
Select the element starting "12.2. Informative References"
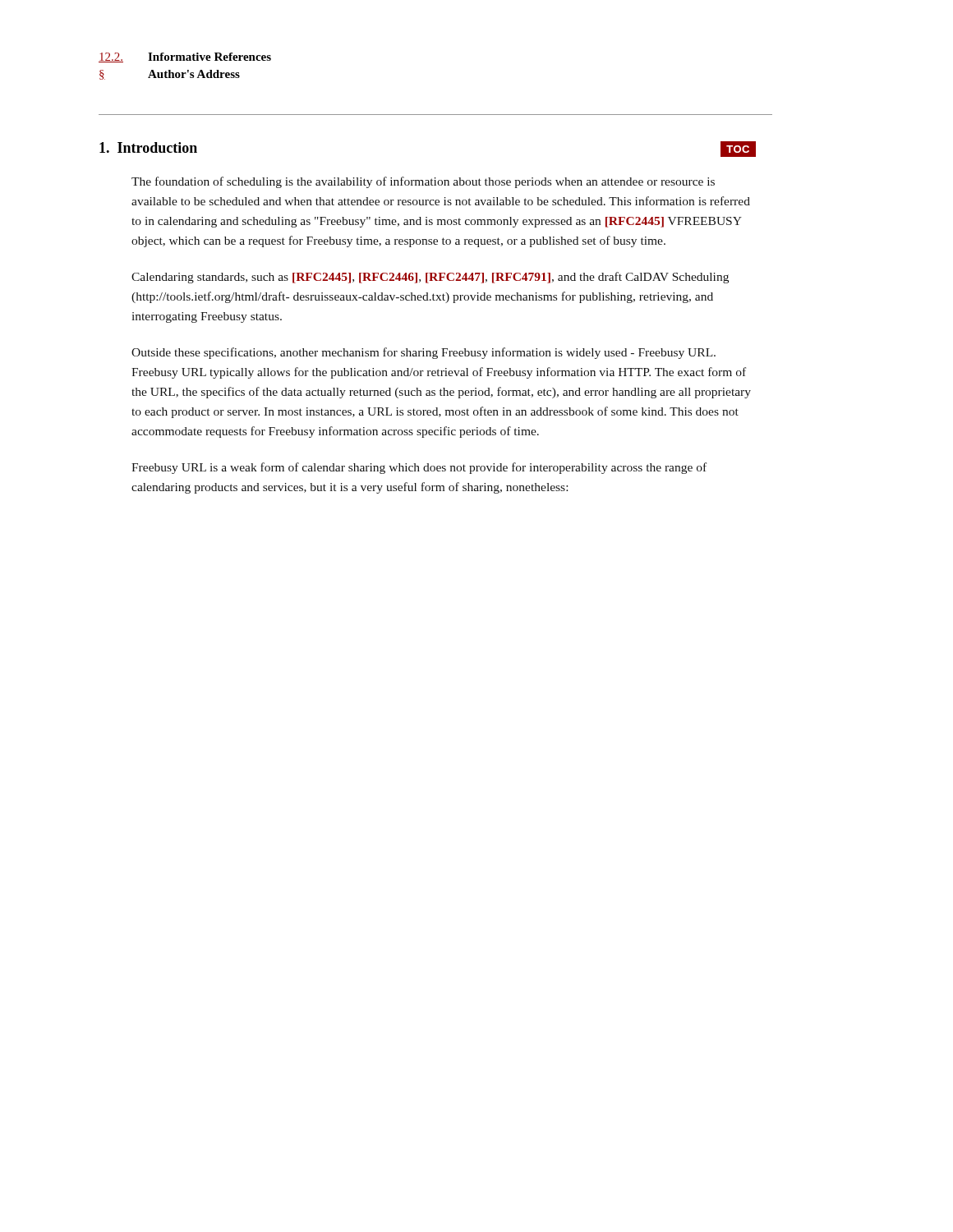(185, 57)
